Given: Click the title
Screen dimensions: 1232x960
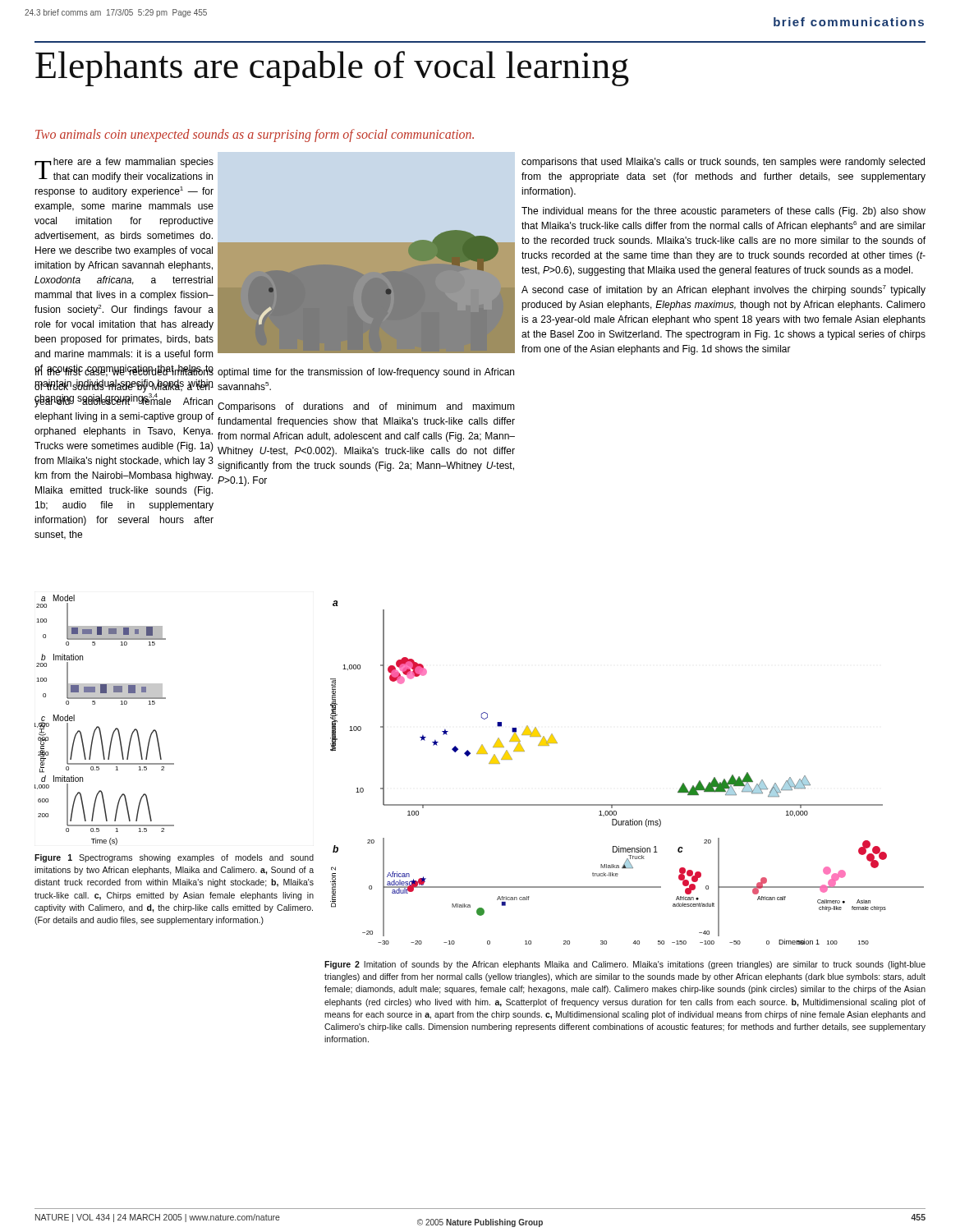Looking at the screenshot, I should tap(332, 66).
